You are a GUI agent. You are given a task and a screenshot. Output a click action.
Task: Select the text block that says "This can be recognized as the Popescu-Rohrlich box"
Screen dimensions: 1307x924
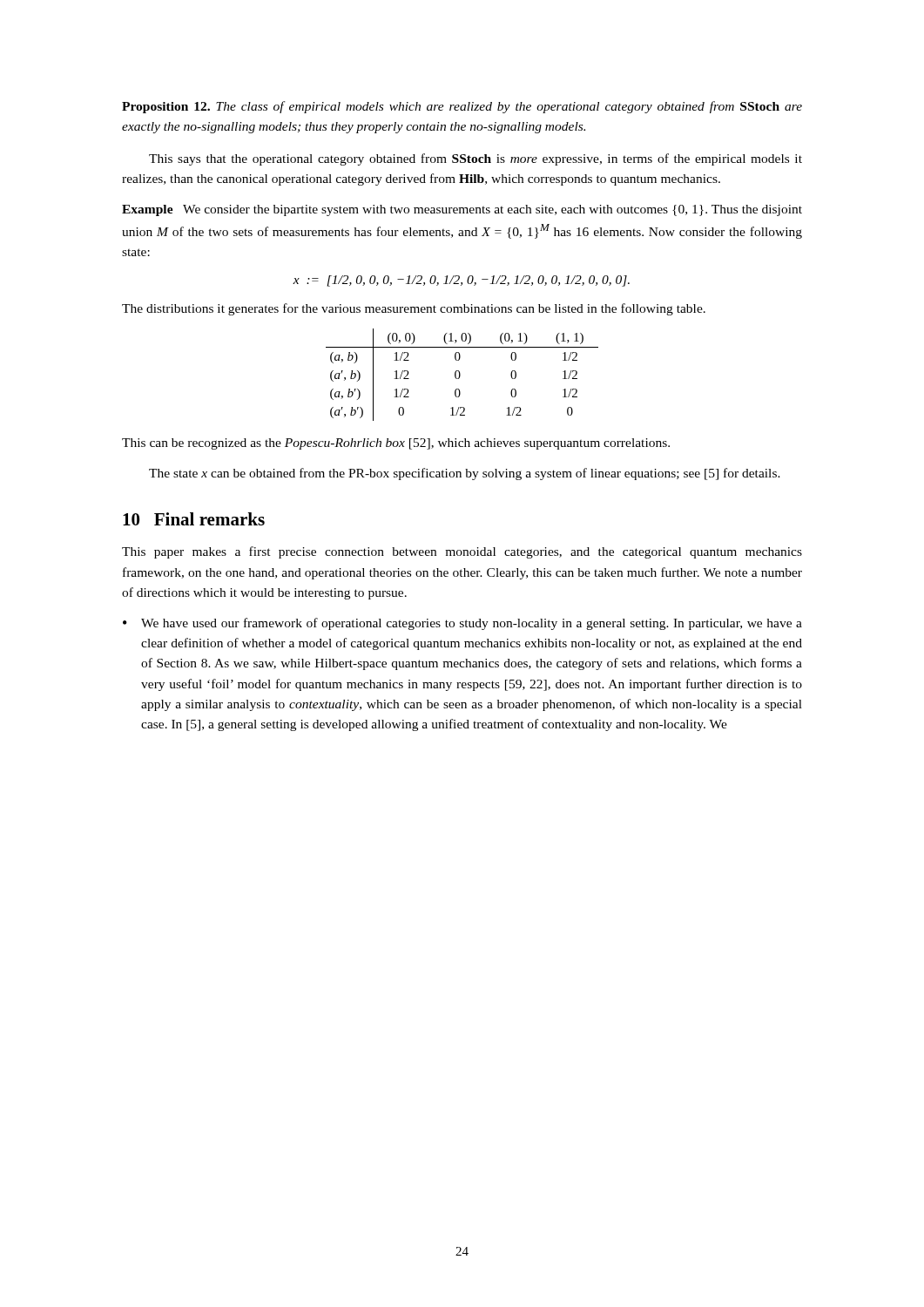396,442
